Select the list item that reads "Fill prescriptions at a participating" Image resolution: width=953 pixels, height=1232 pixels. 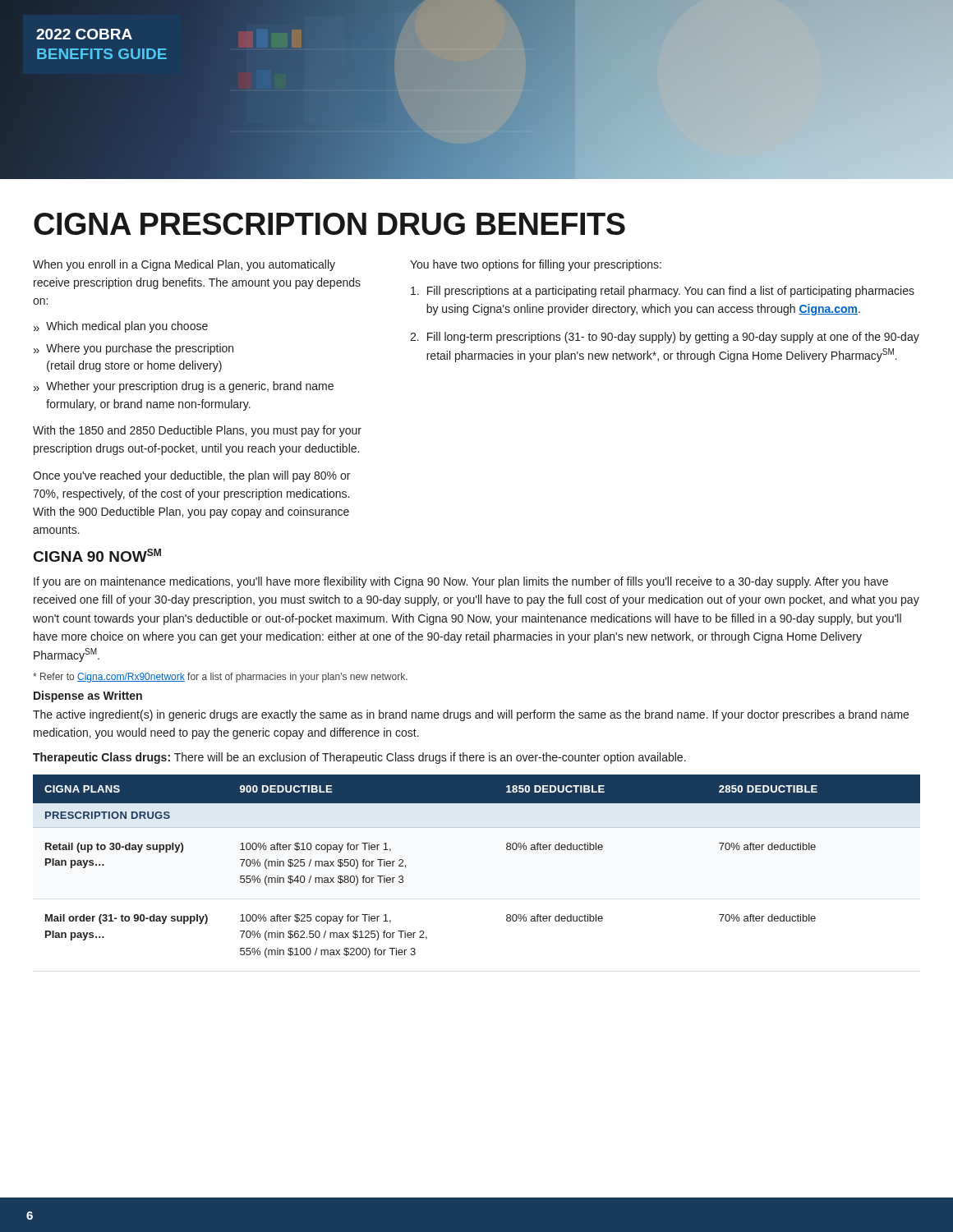pyautogui.click(x=665, y=300)
